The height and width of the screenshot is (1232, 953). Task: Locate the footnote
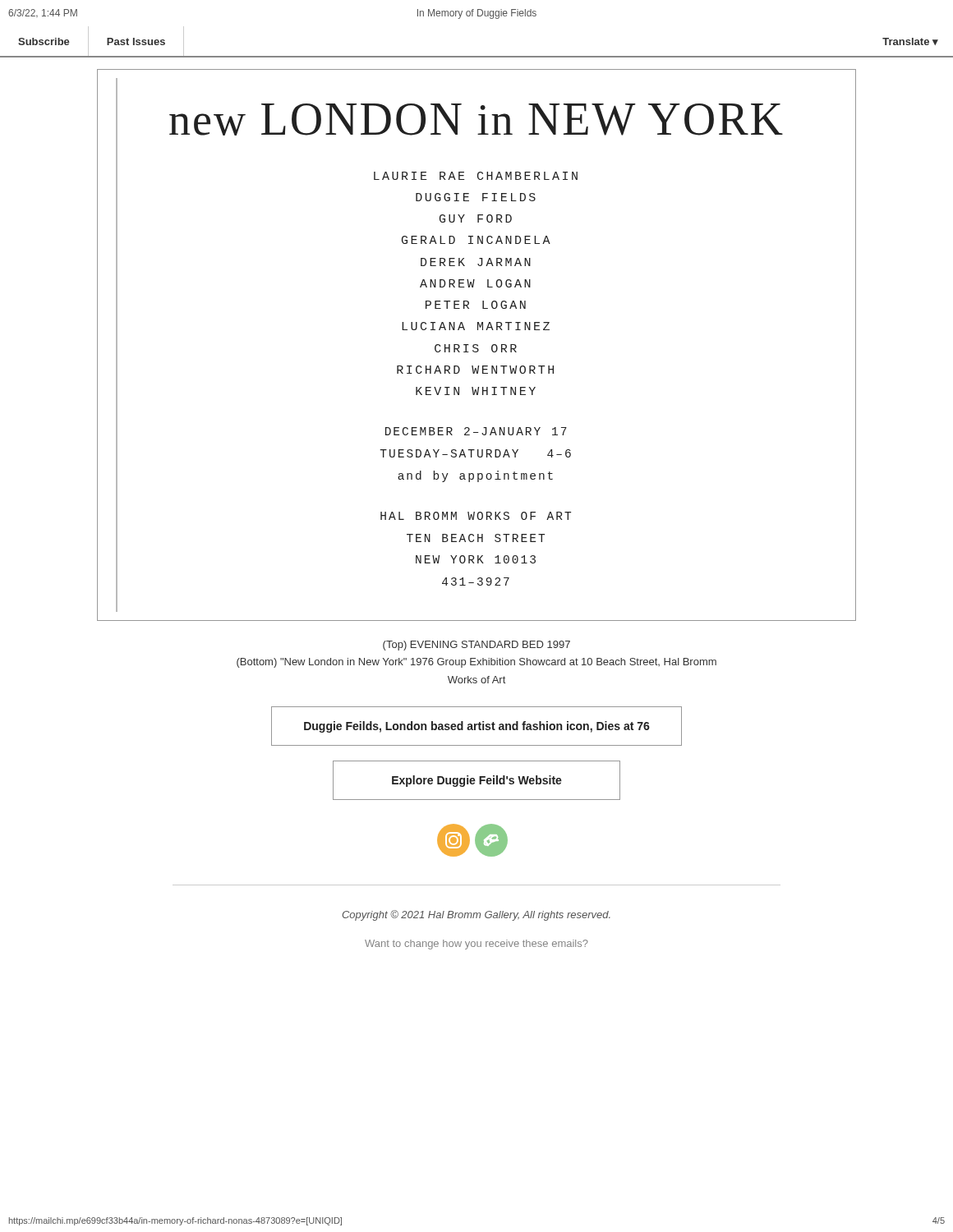476,915
